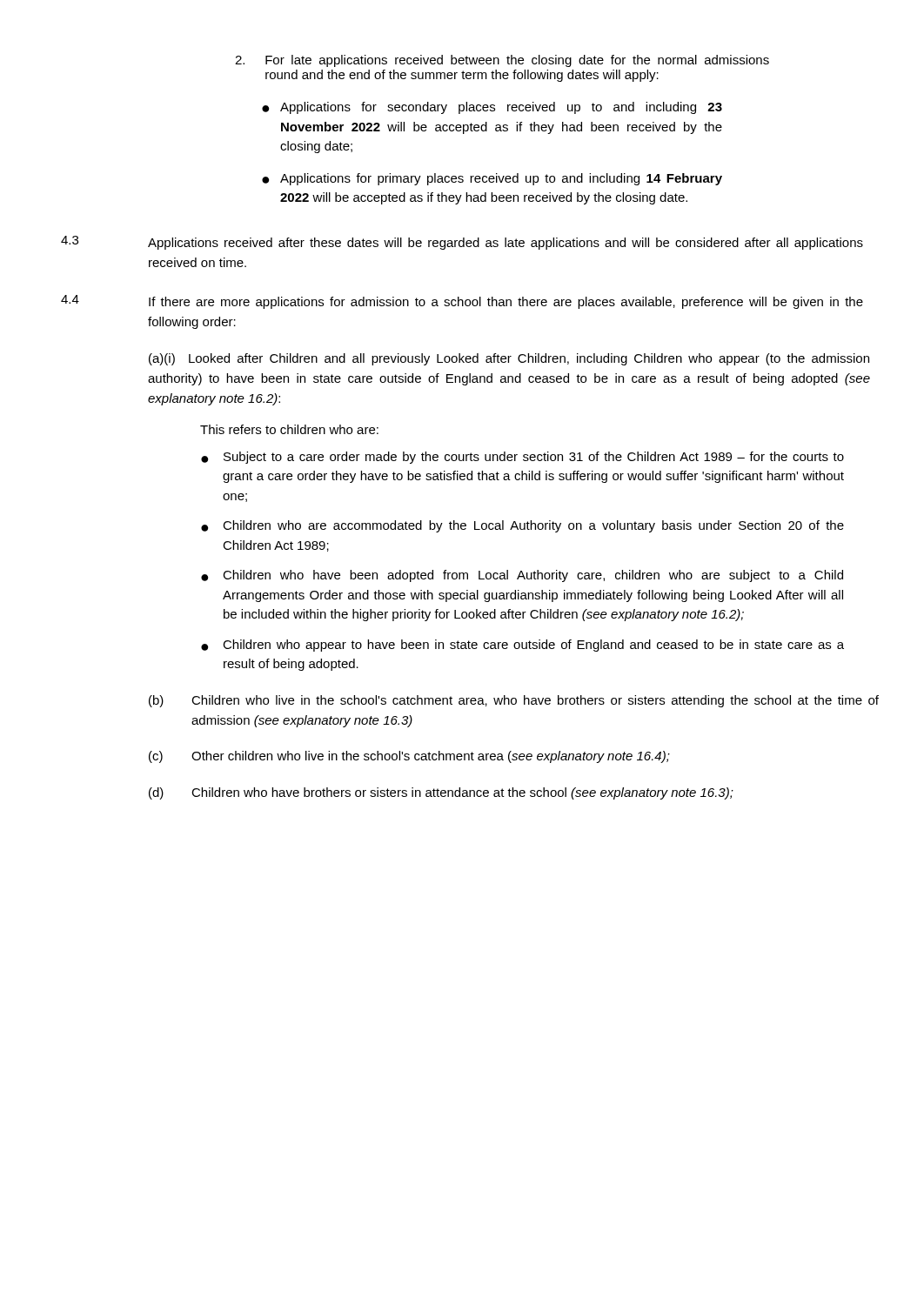Where is the passage that starts "This refers to children"?
Image resolution: width=924 pixels, height=1305 pixels.
coord(290,430)
